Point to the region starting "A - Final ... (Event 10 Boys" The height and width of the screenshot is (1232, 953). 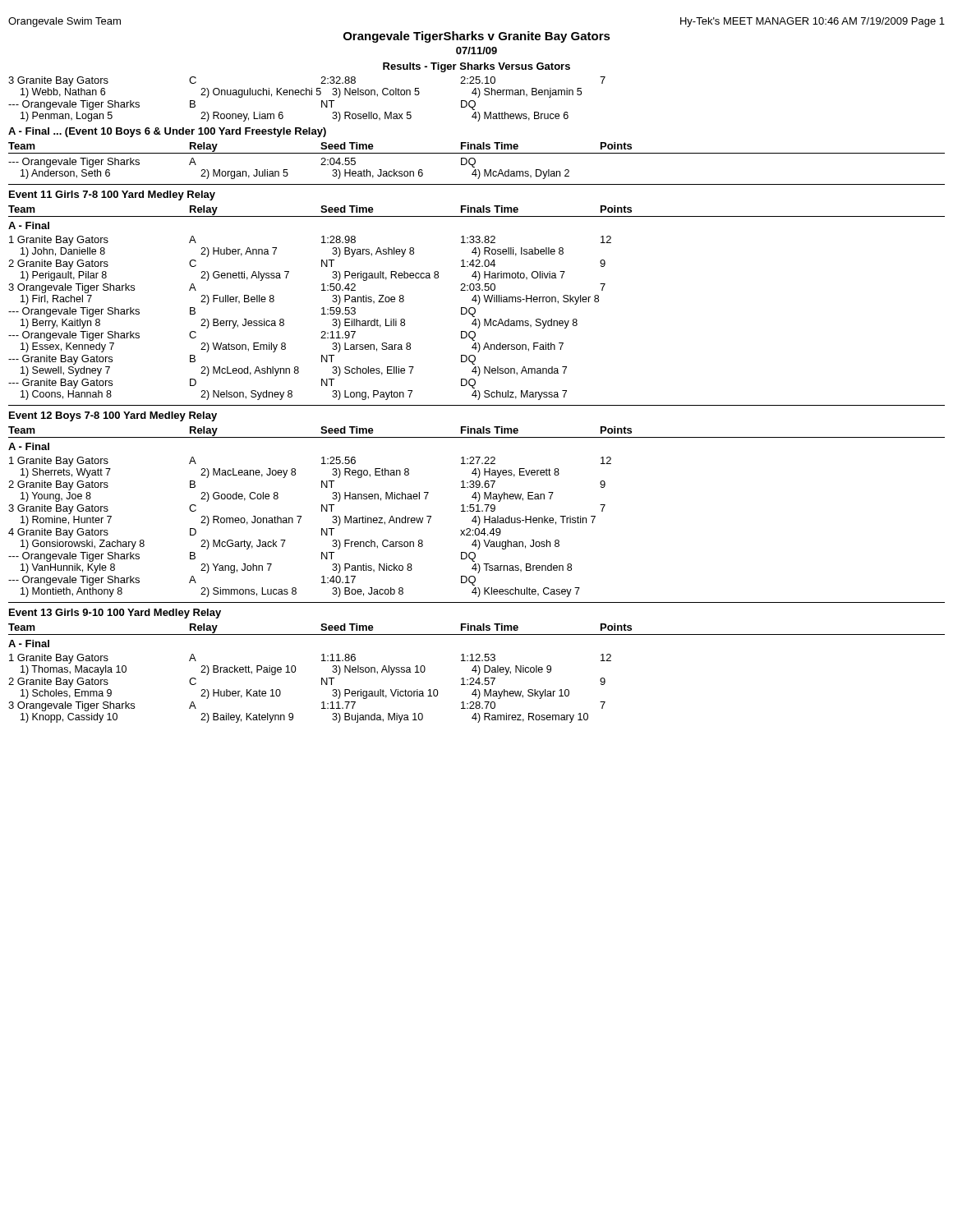point(167,131)
